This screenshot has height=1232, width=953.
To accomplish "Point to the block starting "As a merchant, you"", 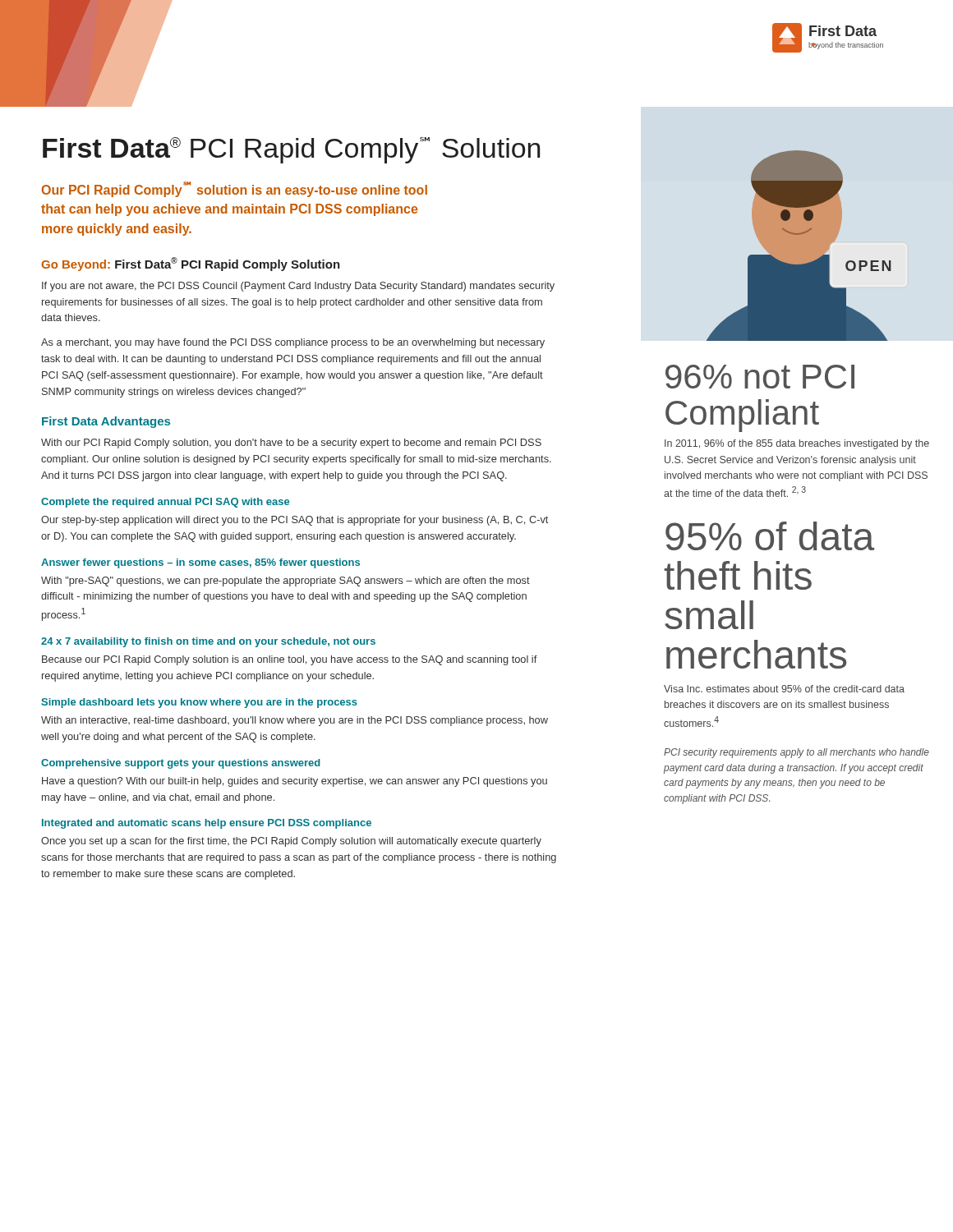I will (x=293, y=367).
